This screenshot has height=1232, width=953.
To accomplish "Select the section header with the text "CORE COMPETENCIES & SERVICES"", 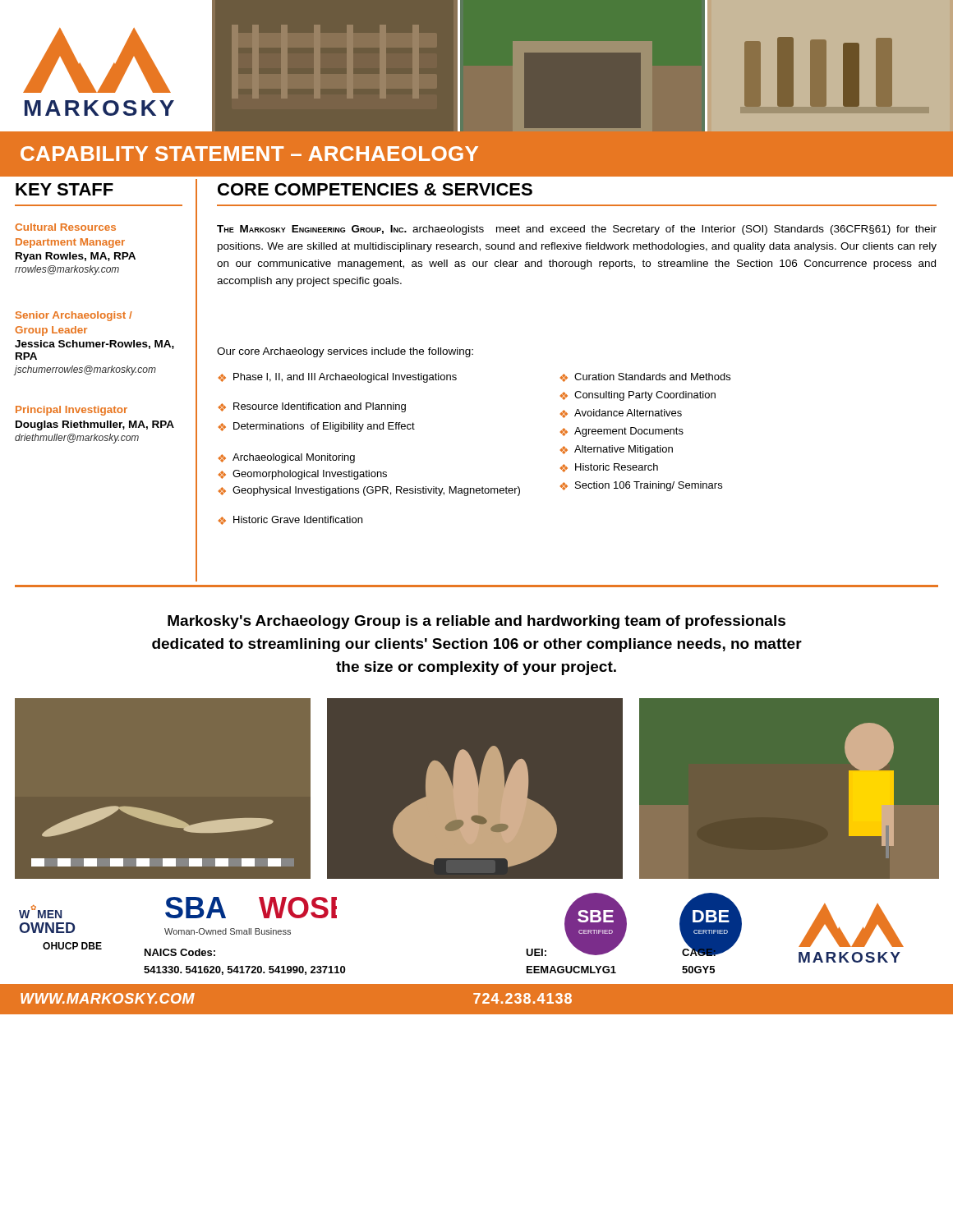I will pyautogui.click(x=577, y=193).
